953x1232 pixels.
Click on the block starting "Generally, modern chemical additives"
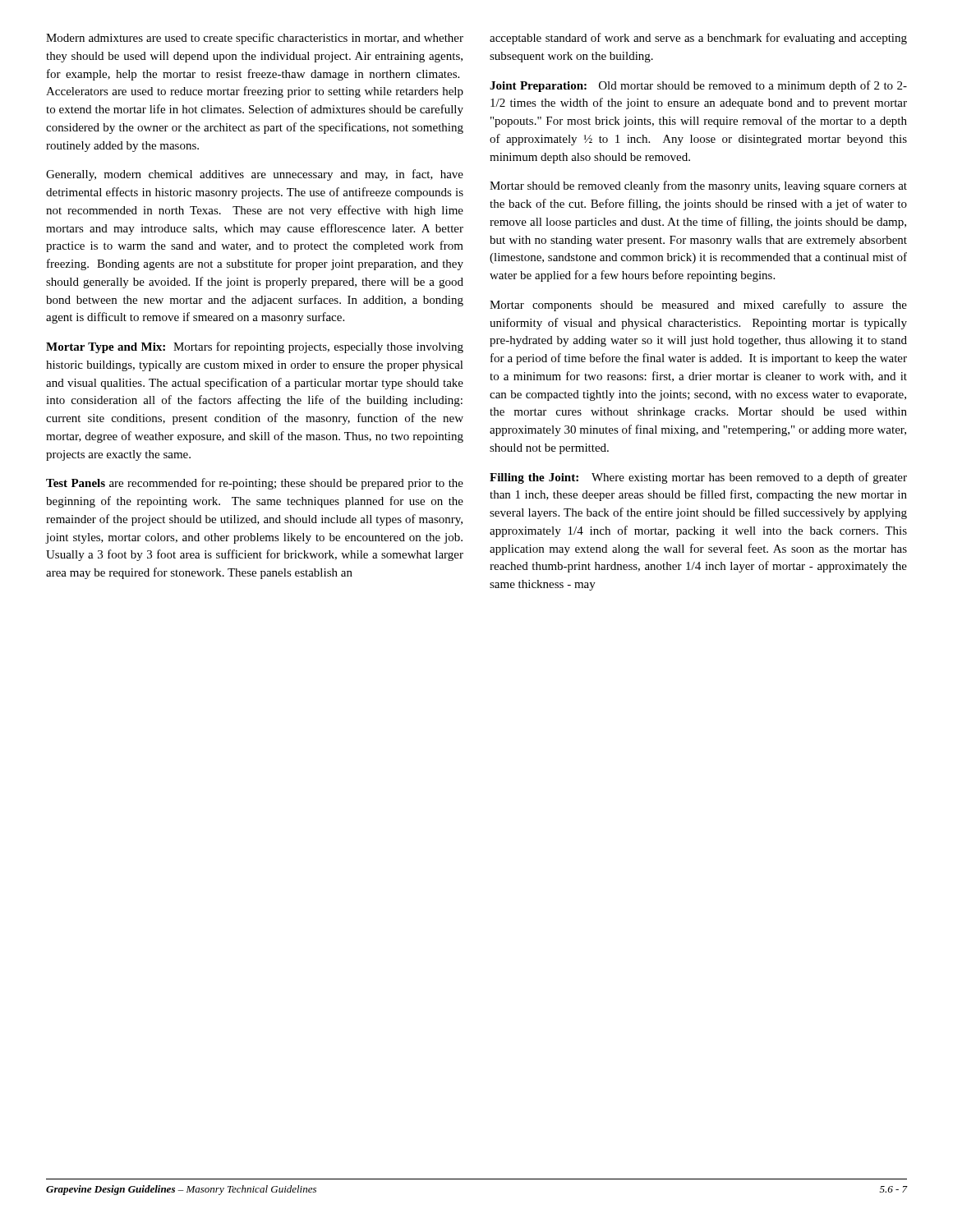coord(255,246)
